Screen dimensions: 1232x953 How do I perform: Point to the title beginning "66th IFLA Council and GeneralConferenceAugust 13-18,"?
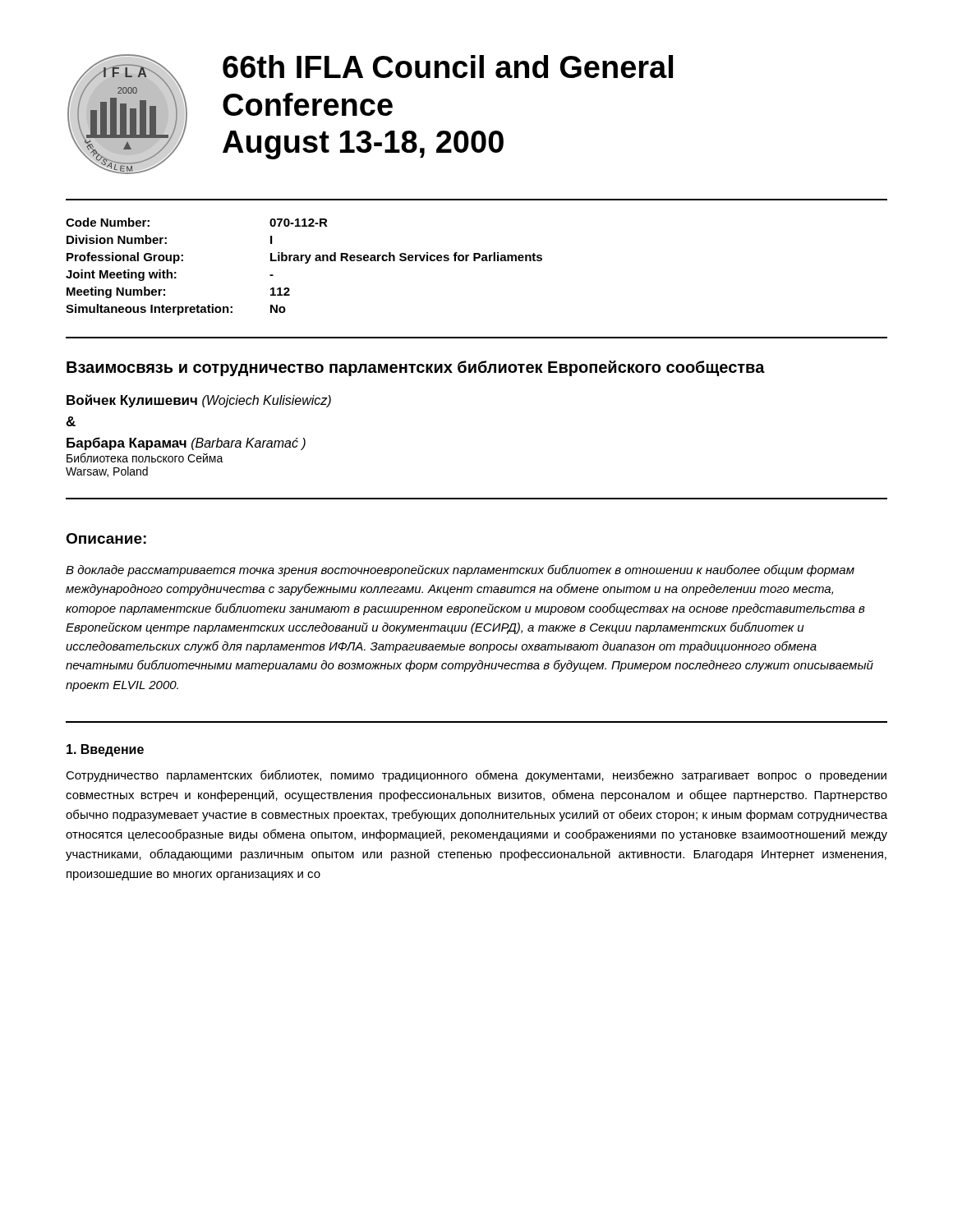[x=448, y=67]
